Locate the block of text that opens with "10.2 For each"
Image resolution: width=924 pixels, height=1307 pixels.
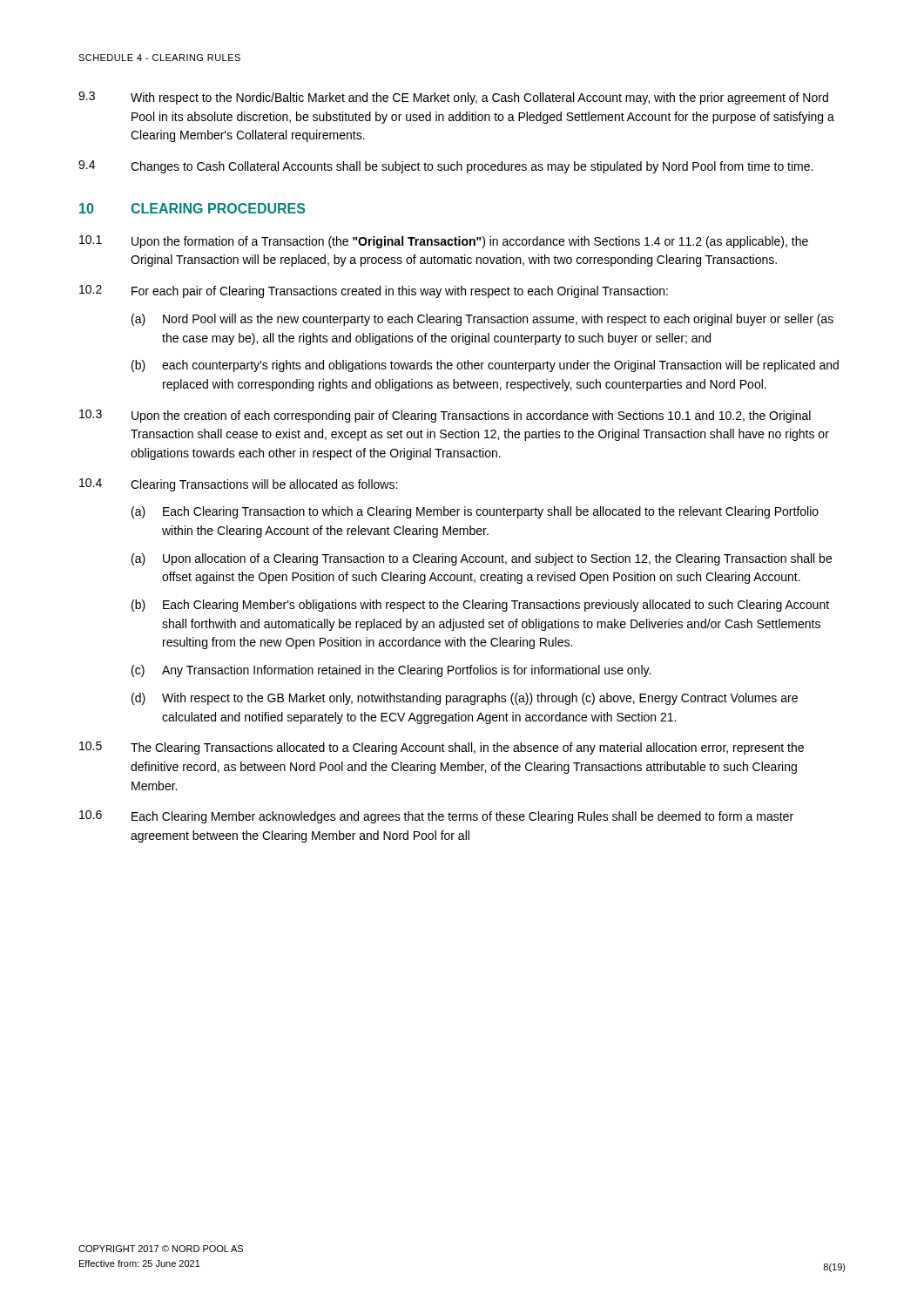pos(462,338)
